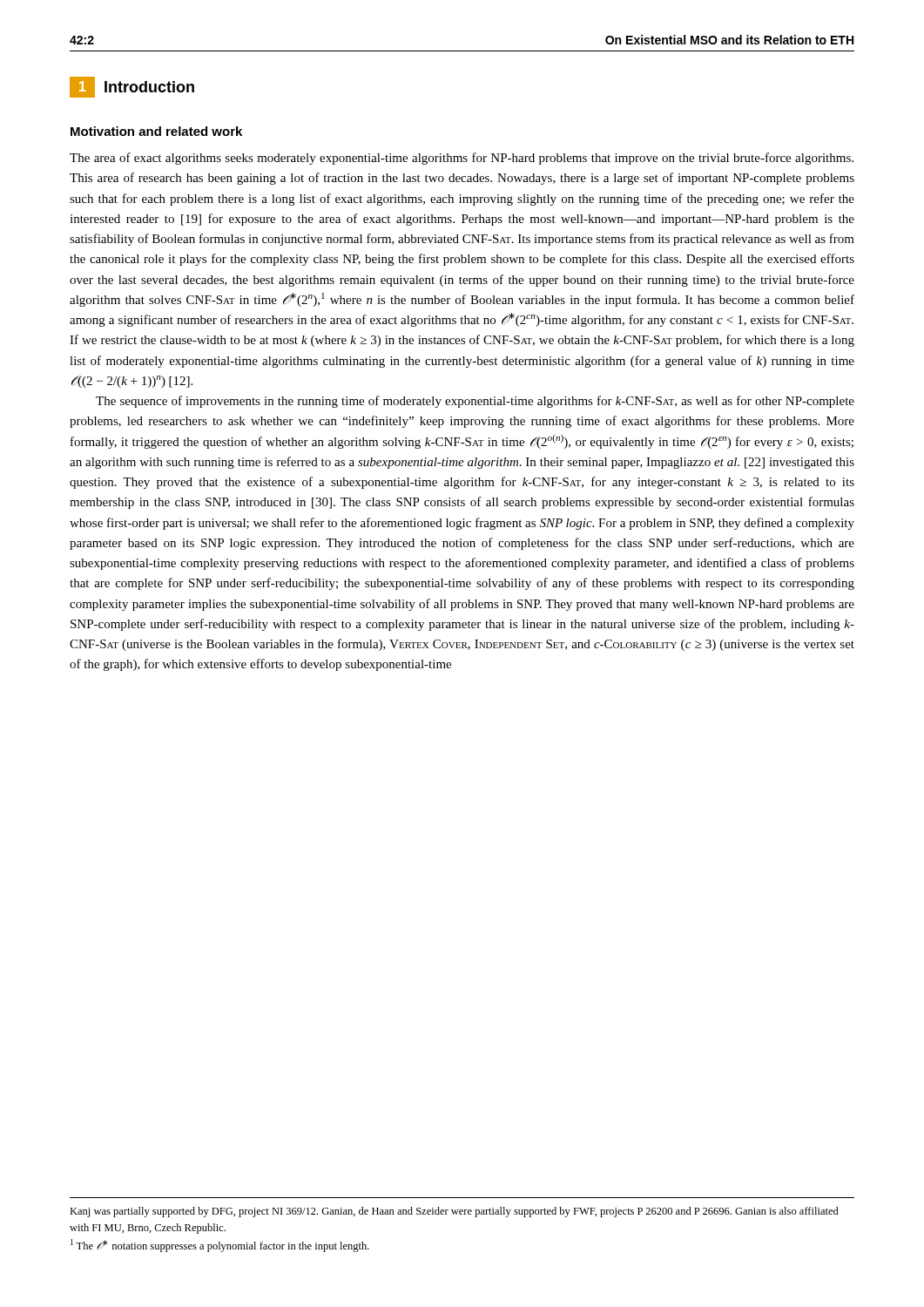Point to "1 Introduction"
Viewport: 924px width, 1307px height.
[x=132, y=87]
